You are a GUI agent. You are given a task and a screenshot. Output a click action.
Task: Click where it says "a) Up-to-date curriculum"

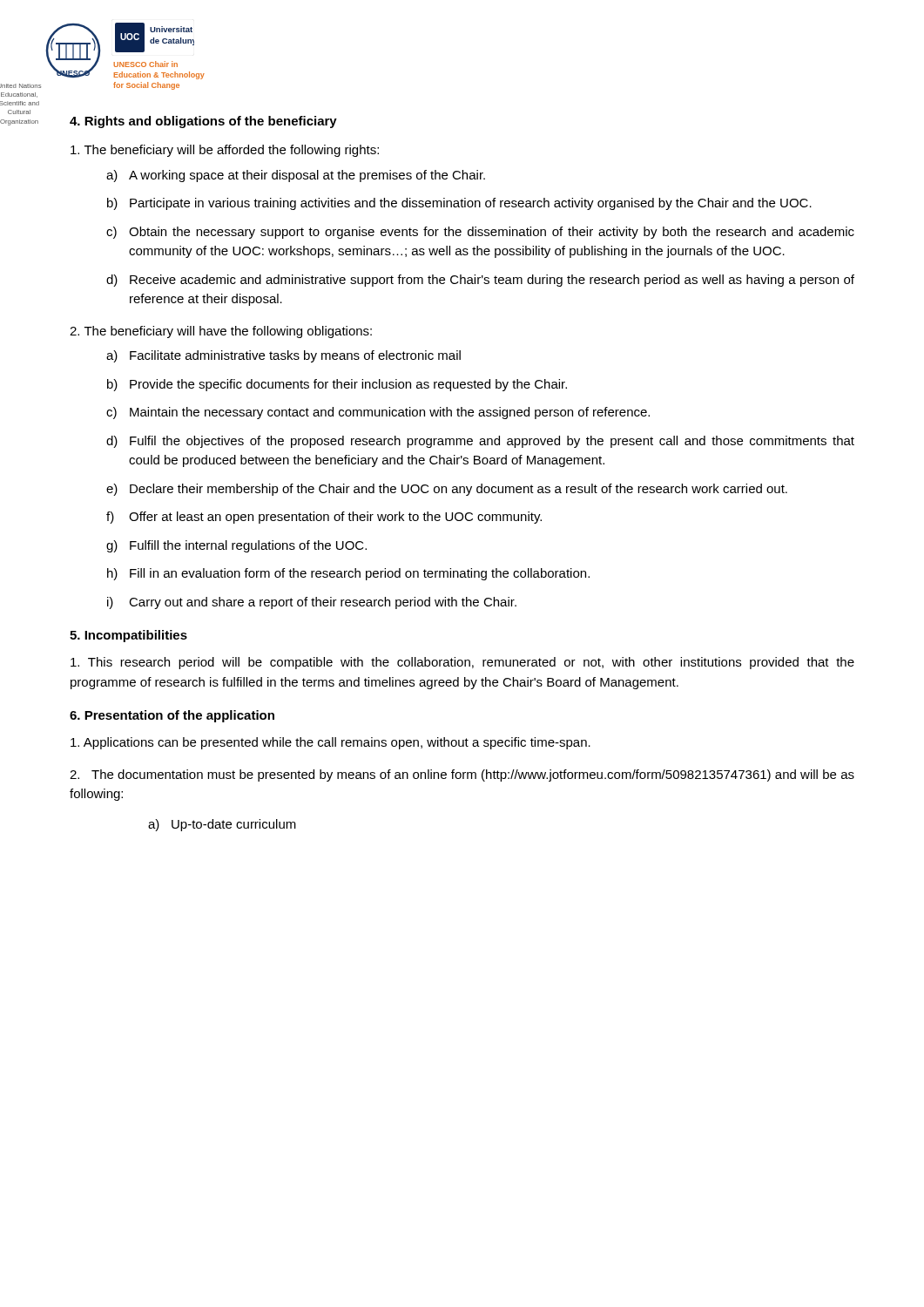(222, 825)
